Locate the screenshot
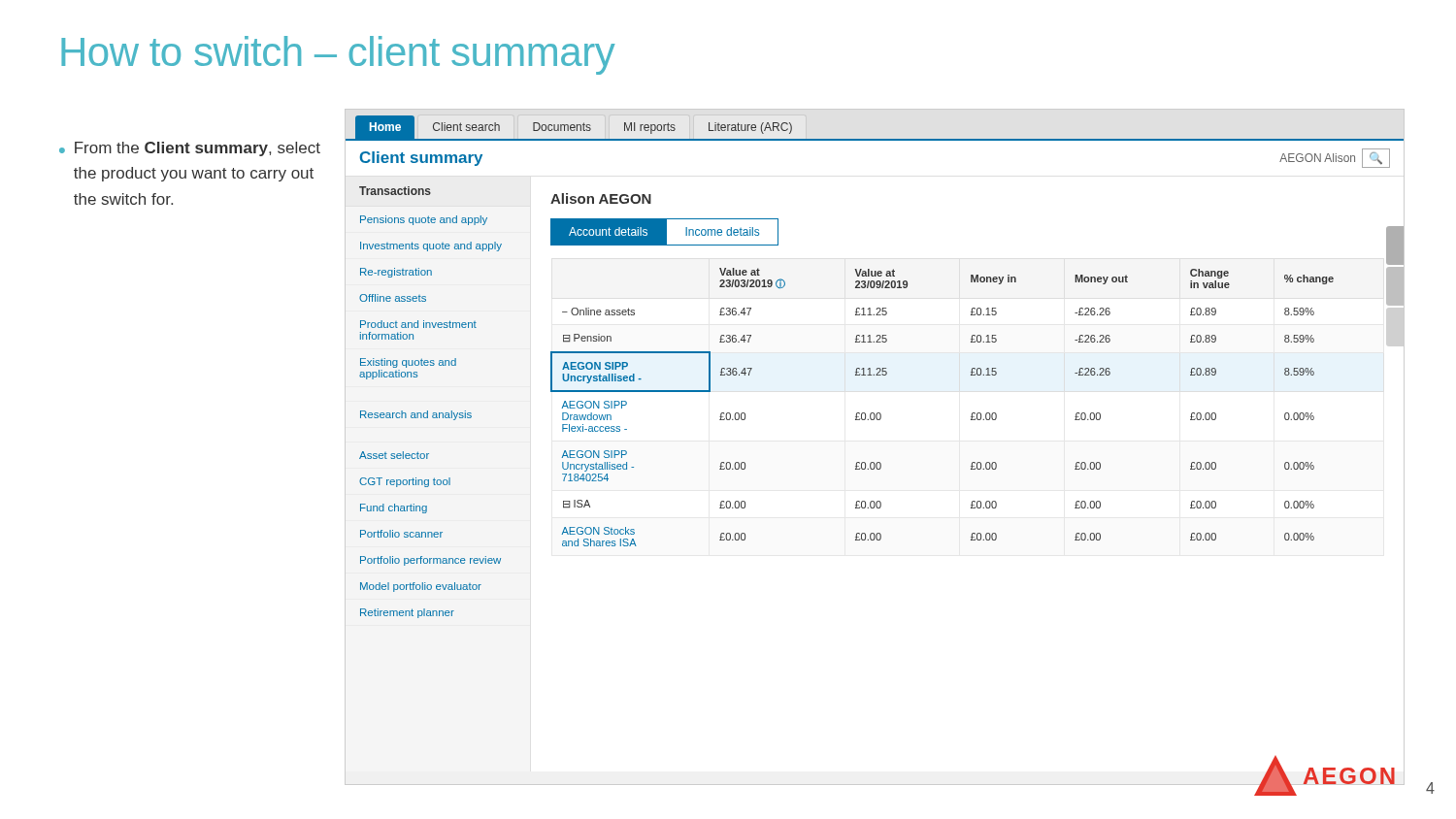This screenshot has height=819, width=1456. pos(875,447)
